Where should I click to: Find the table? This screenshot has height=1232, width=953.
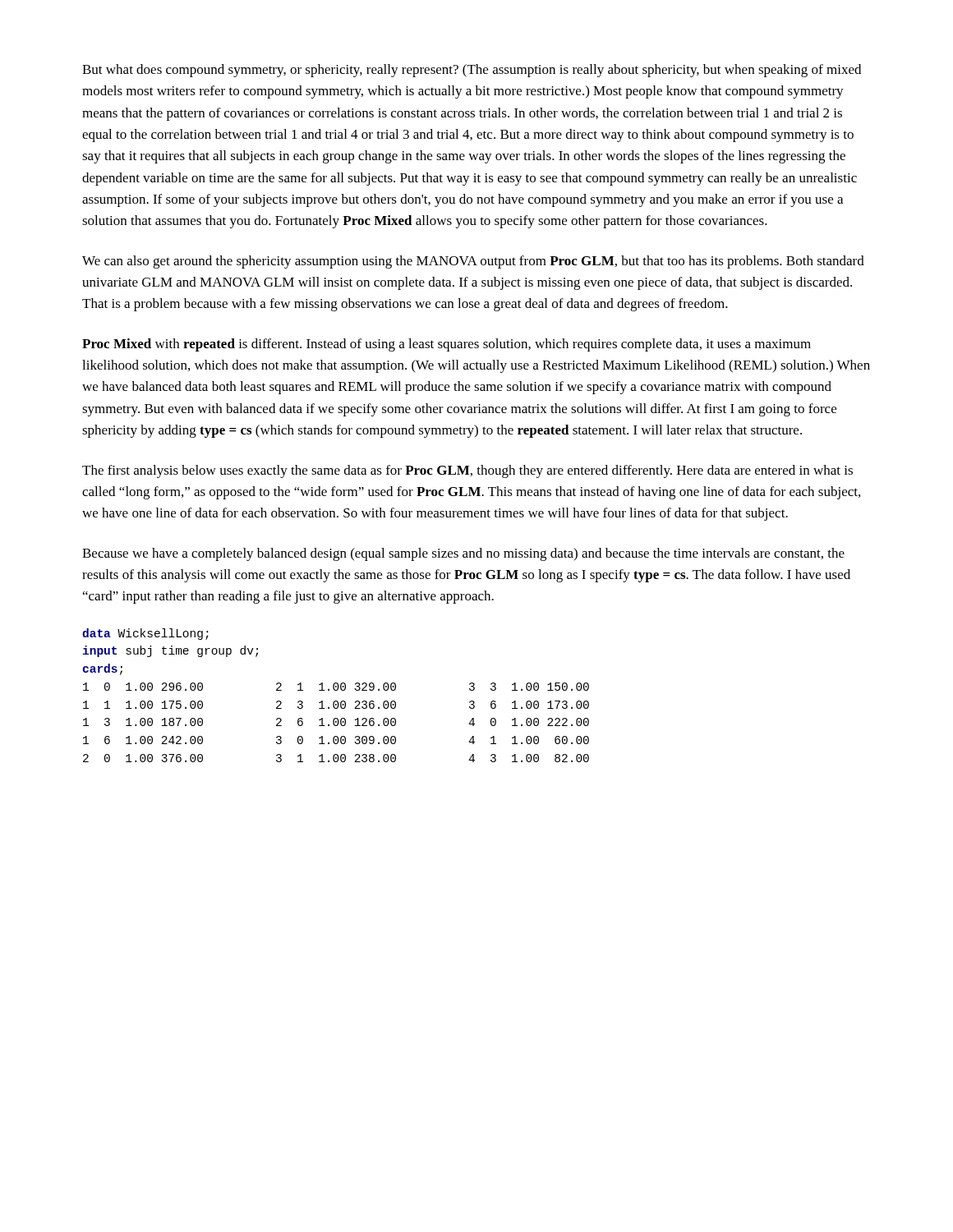476,697
